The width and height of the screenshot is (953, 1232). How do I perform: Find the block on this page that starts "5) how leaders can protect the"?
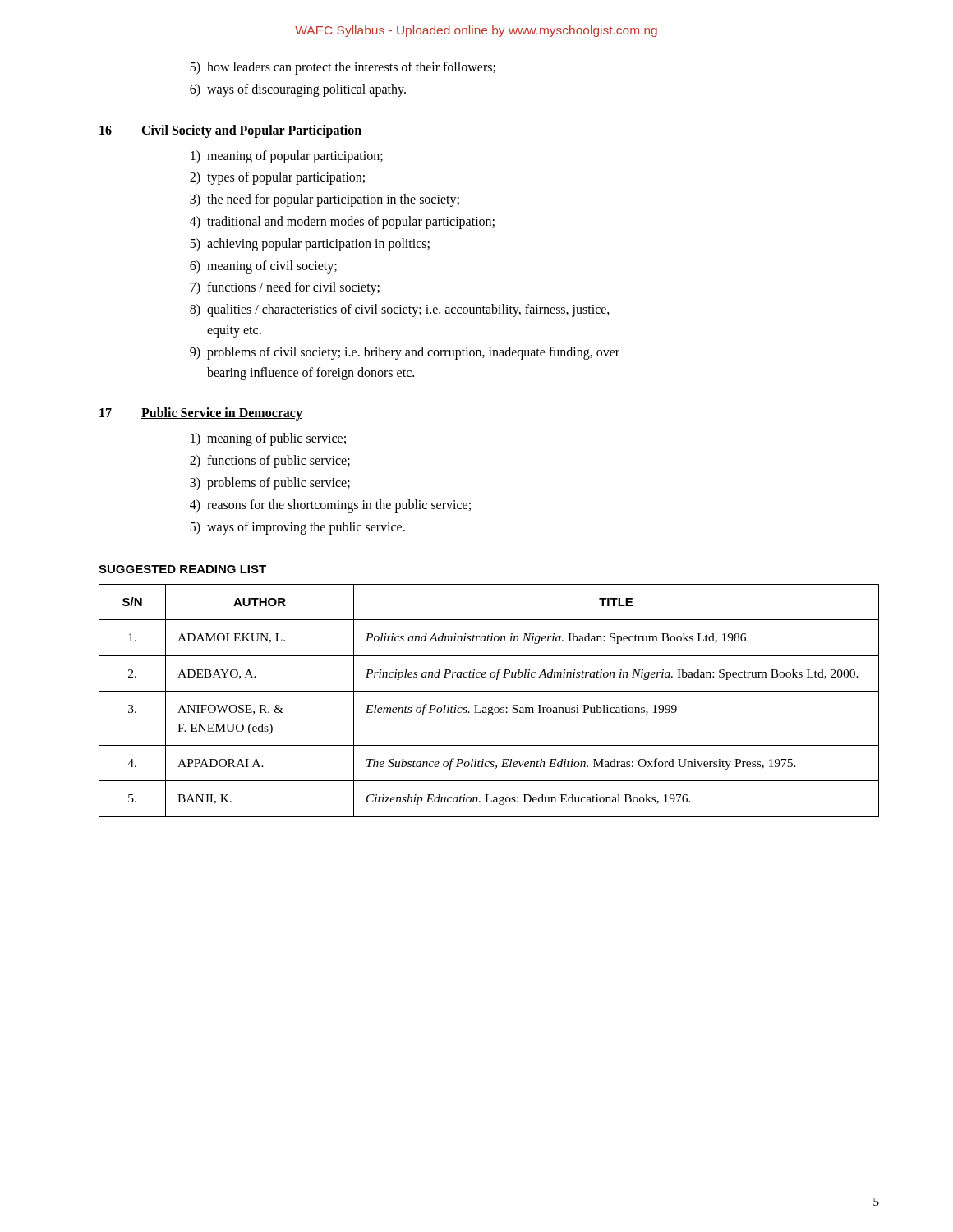[x=343, y=68]
